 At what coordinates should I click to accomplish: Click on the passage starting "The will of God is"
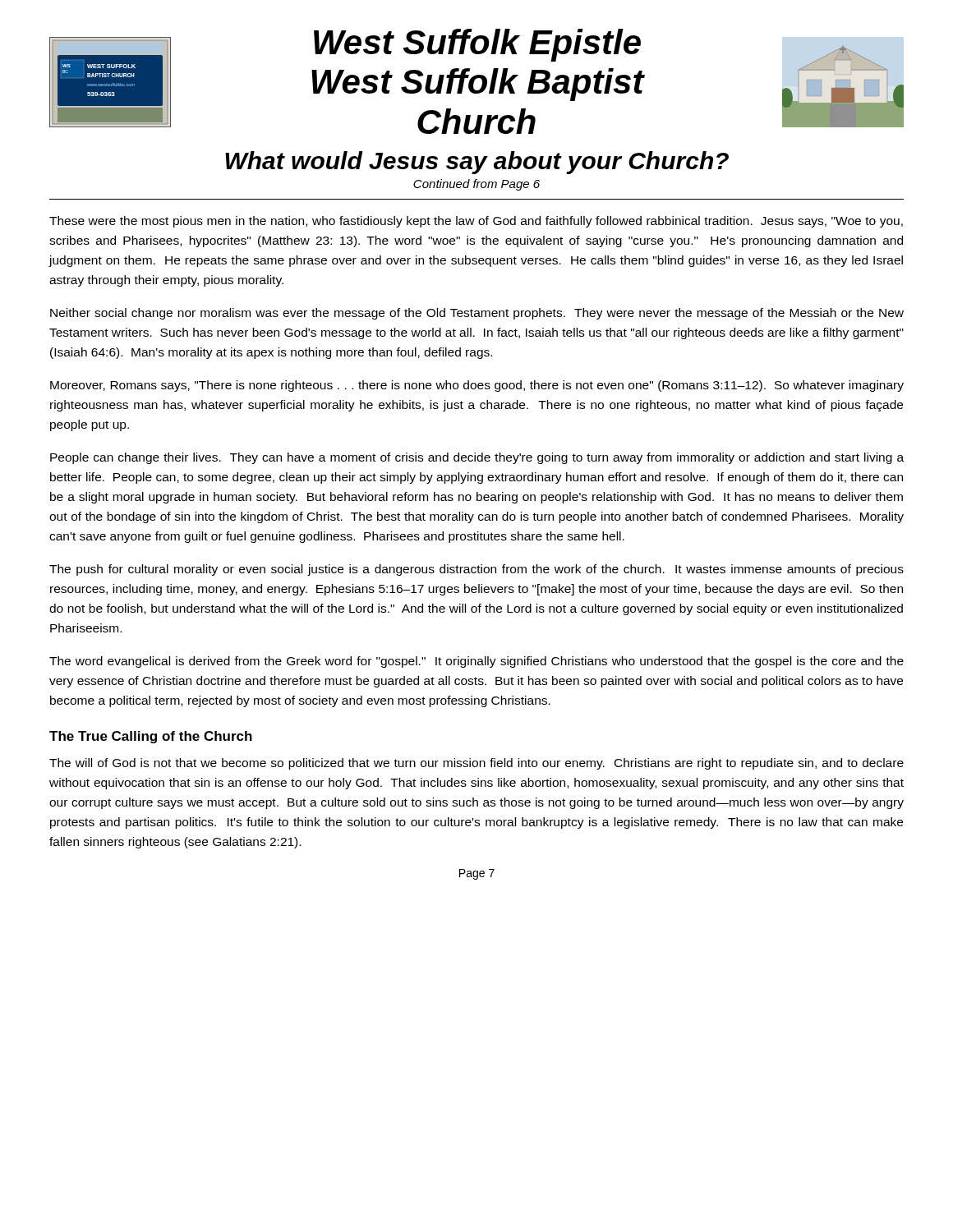point(476,802)
